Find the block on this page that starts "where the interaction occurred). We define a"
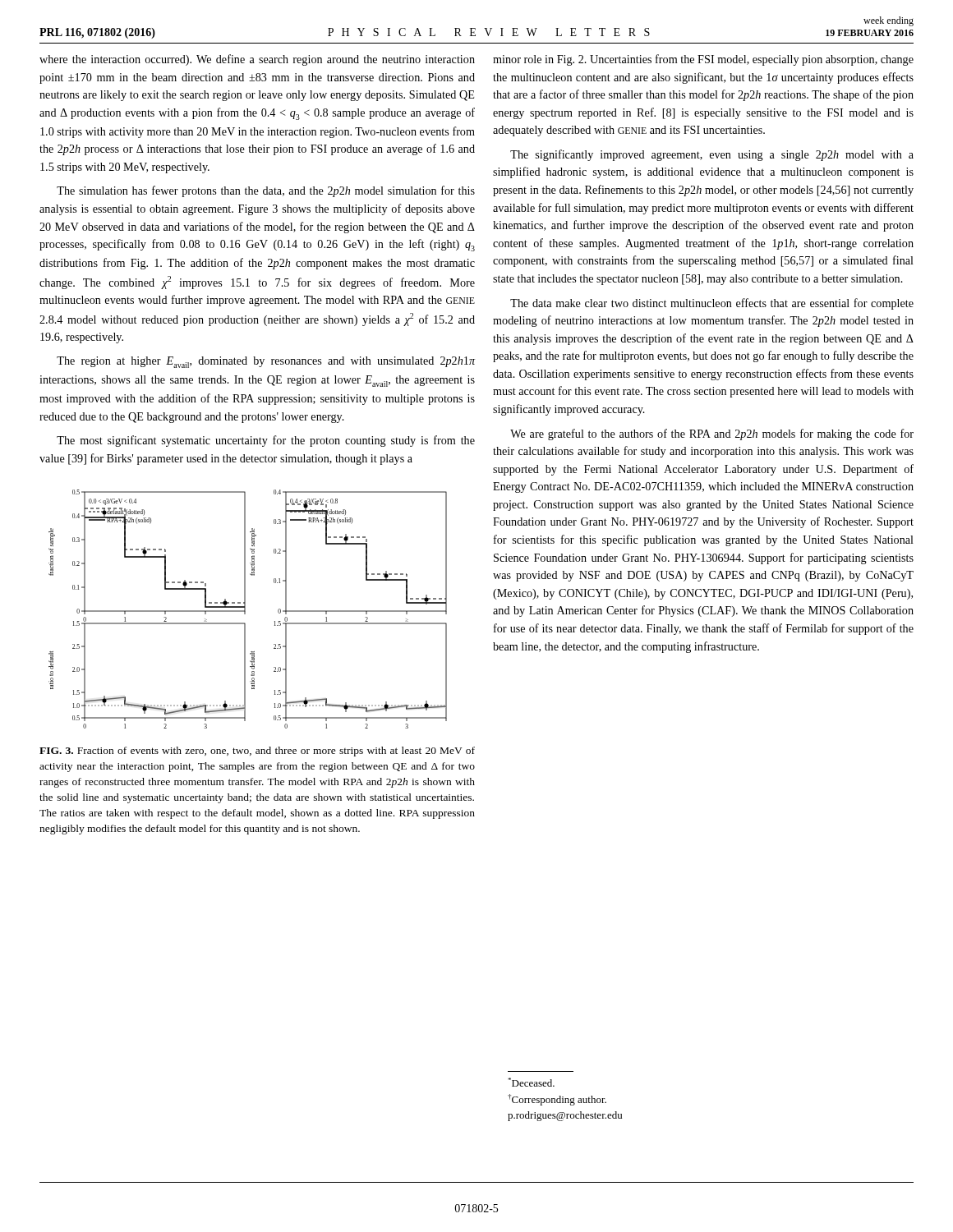Viewport: 953px width, 1232px height. pyautogui.click(x=257, y=113)
